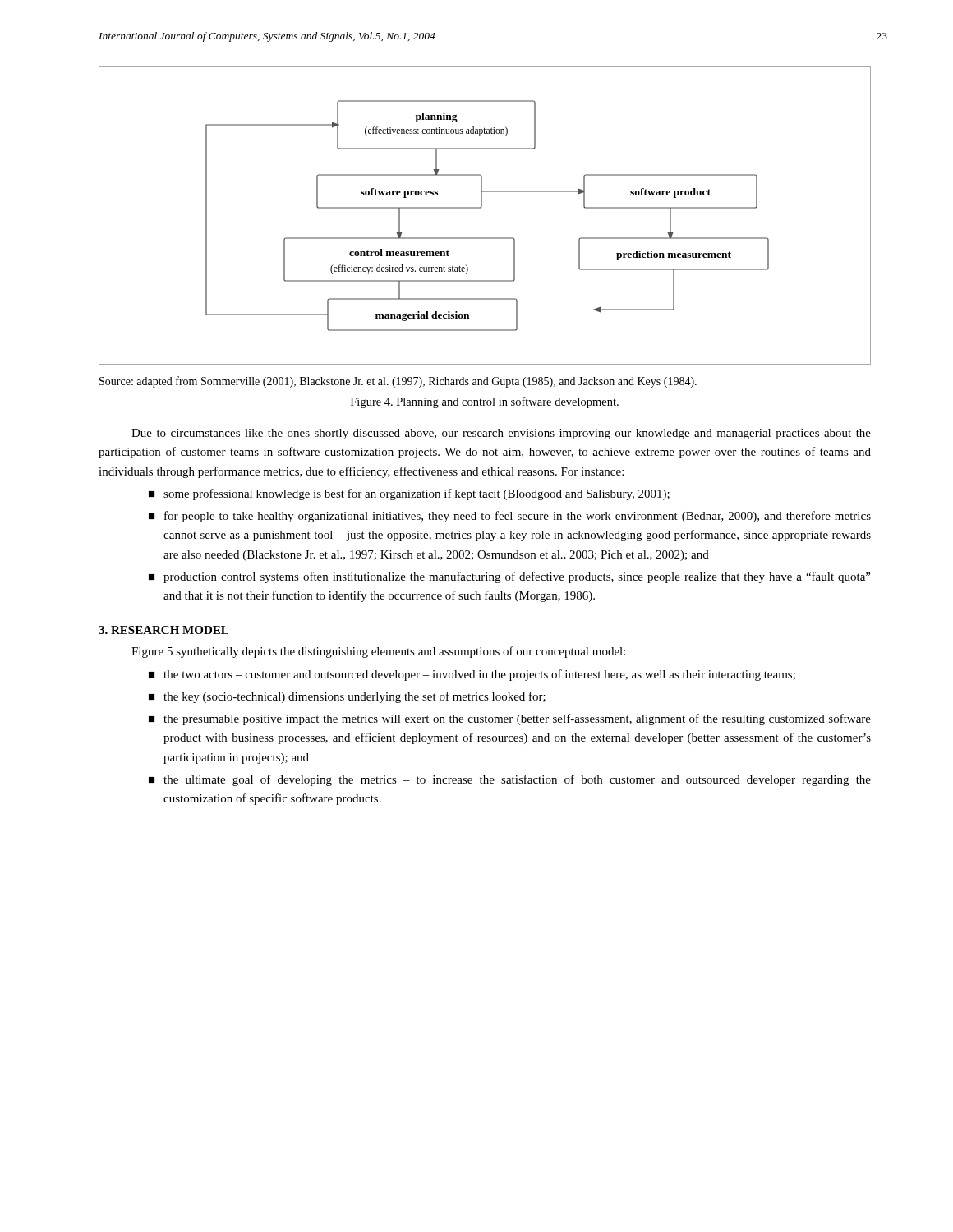
Task: Where is the passage that starts "■ the two actors"?
Action: [x=509, y=674]
